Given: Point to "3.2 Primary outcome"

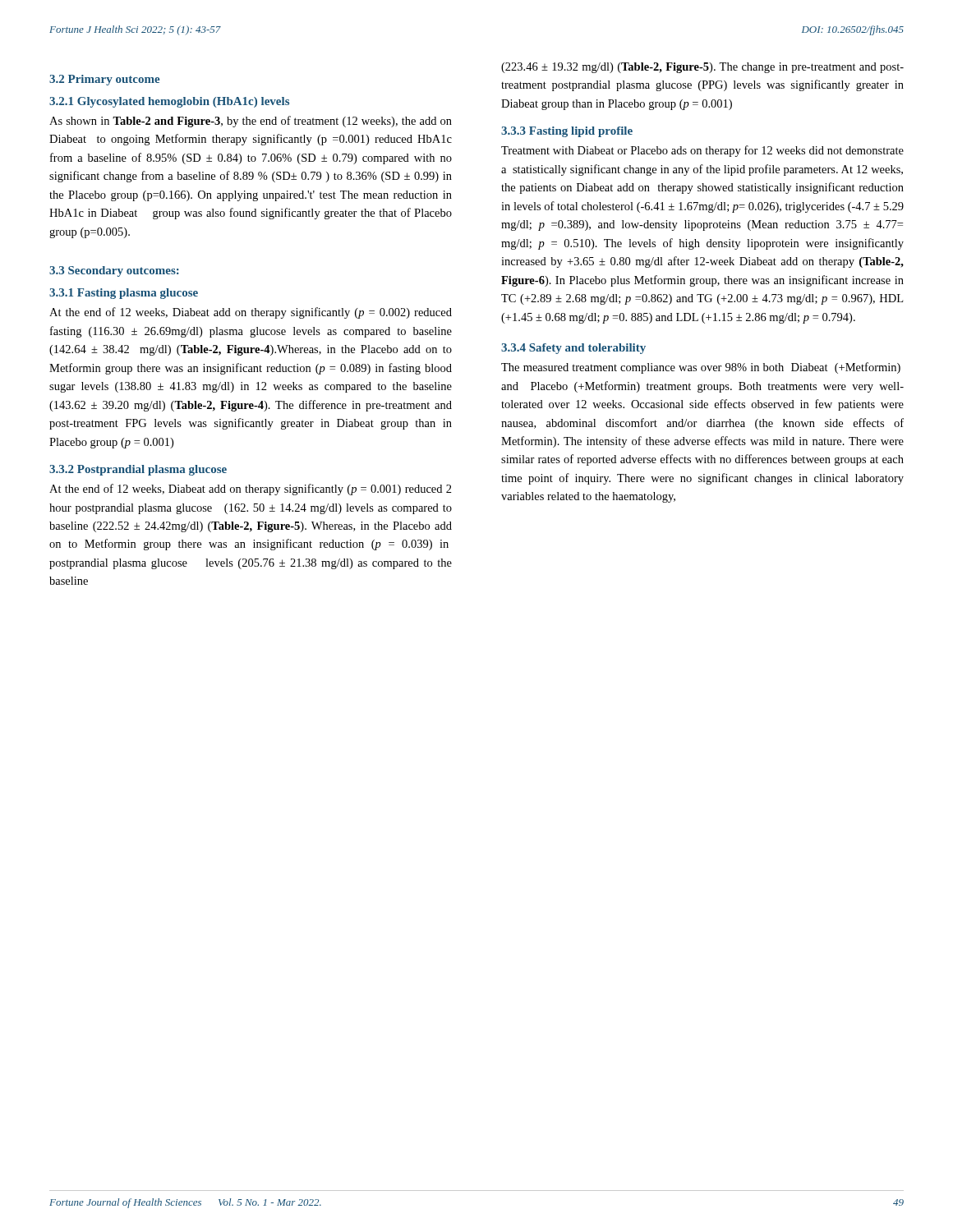Looking at the screenshot, I should click(105, 79).
